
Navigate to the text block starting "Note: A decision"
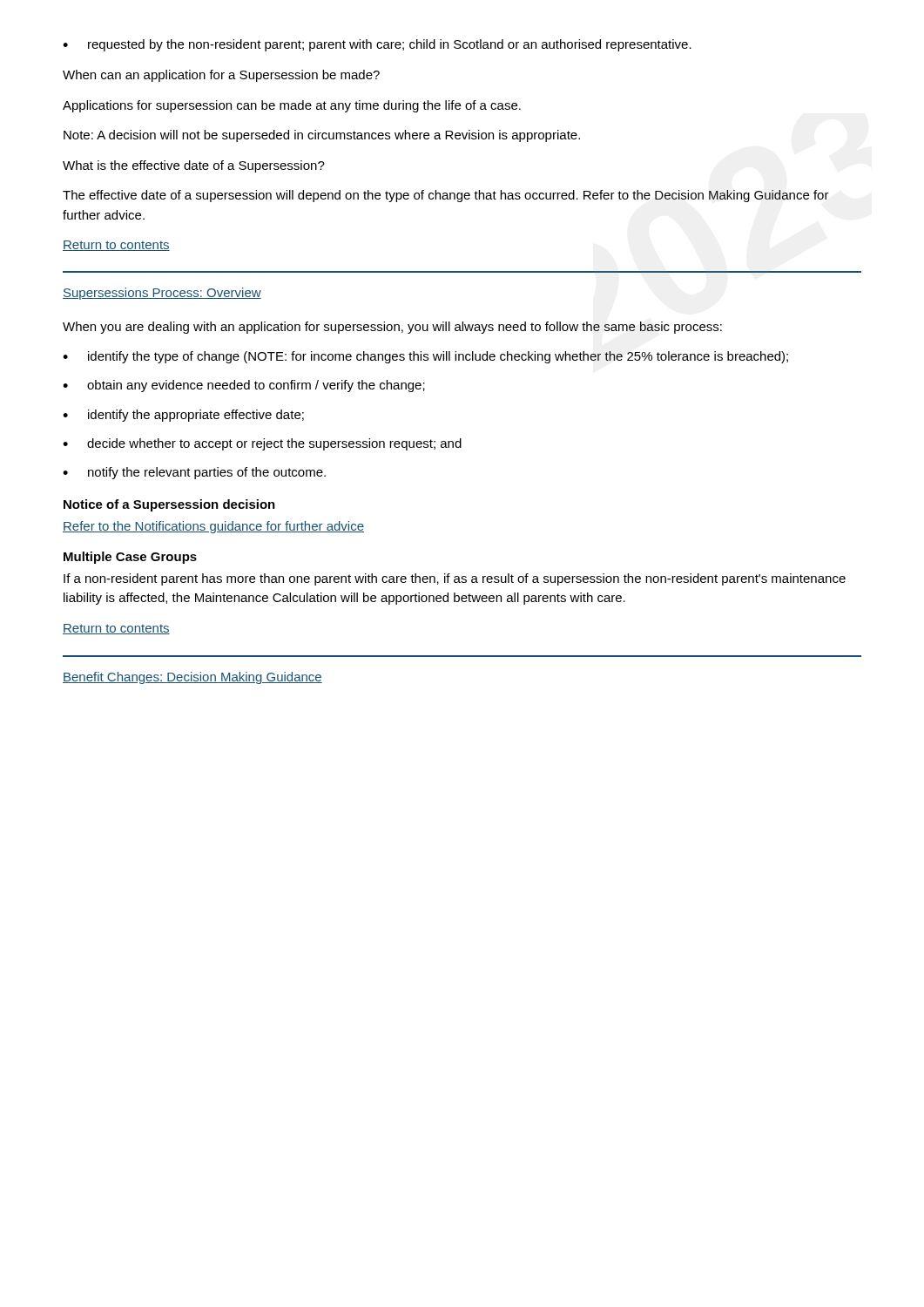tap(322, 135)
